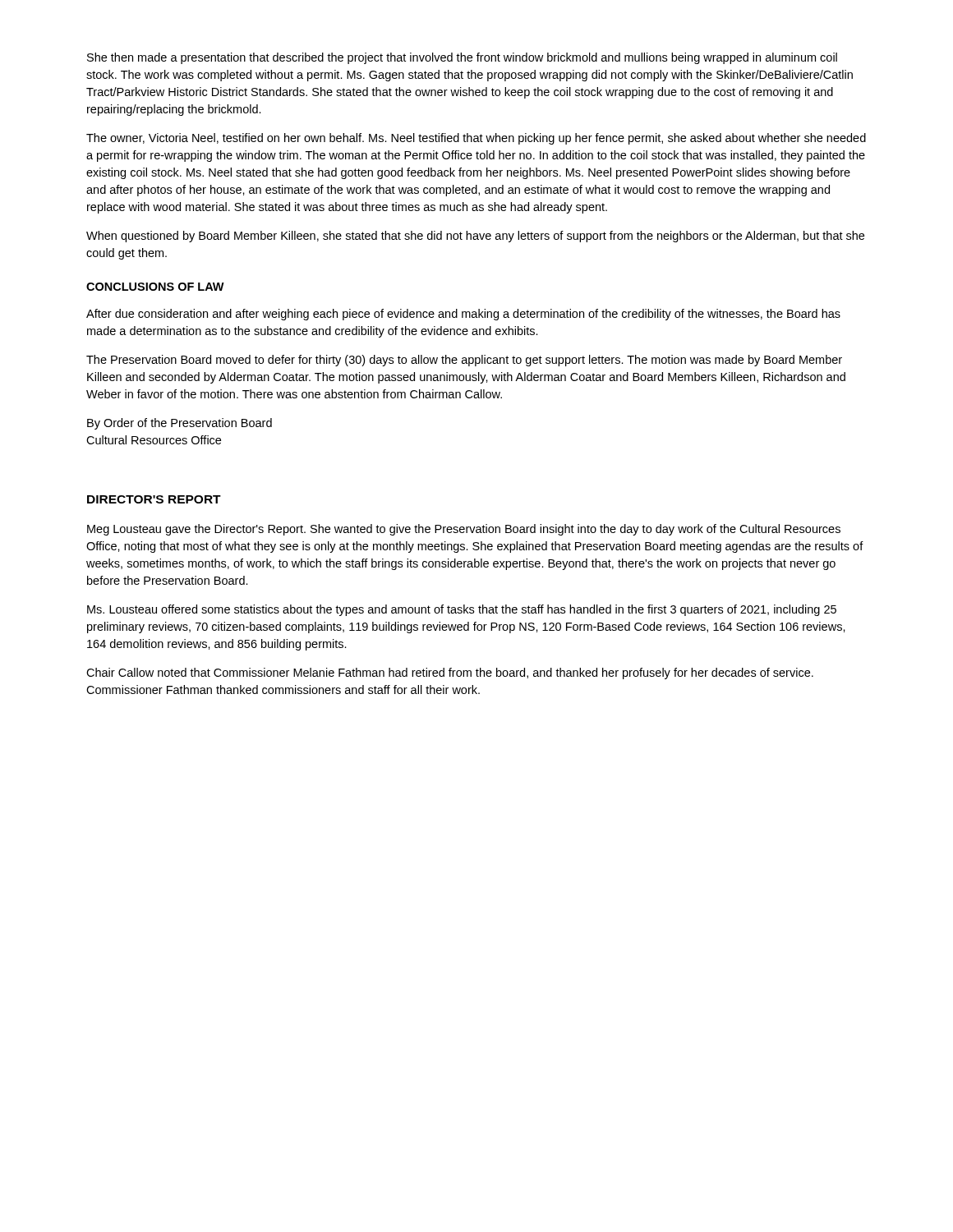The height and width of the screenshot is (1232, 953).
Task: Where is the passage that starts "By Order of the Preservation Board Cultural"?
Action: [x=180, y=424]
